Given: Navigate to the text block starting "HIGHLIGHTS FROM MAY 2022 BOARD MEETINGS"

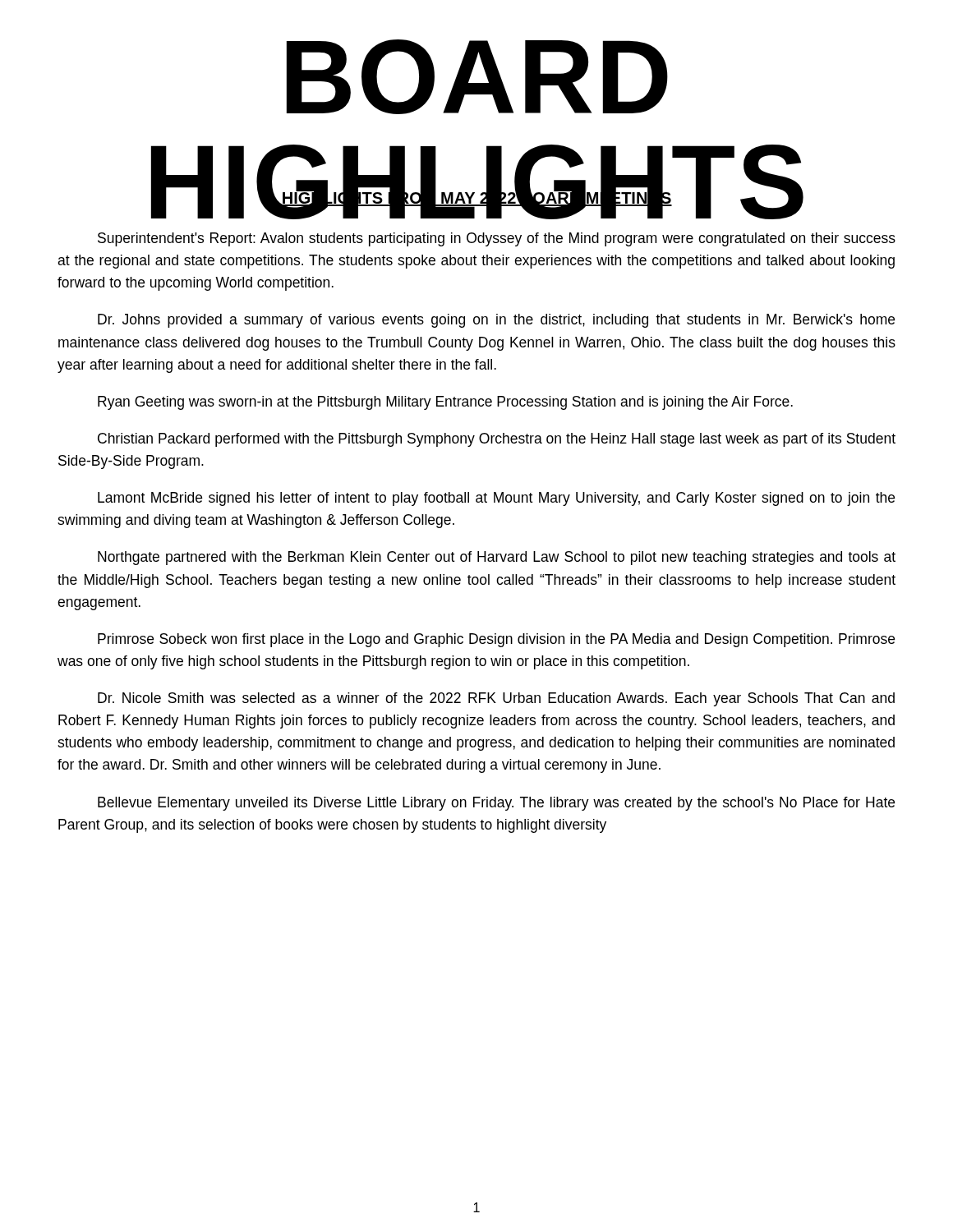Looking at the screenshot, I should point(476,198).
